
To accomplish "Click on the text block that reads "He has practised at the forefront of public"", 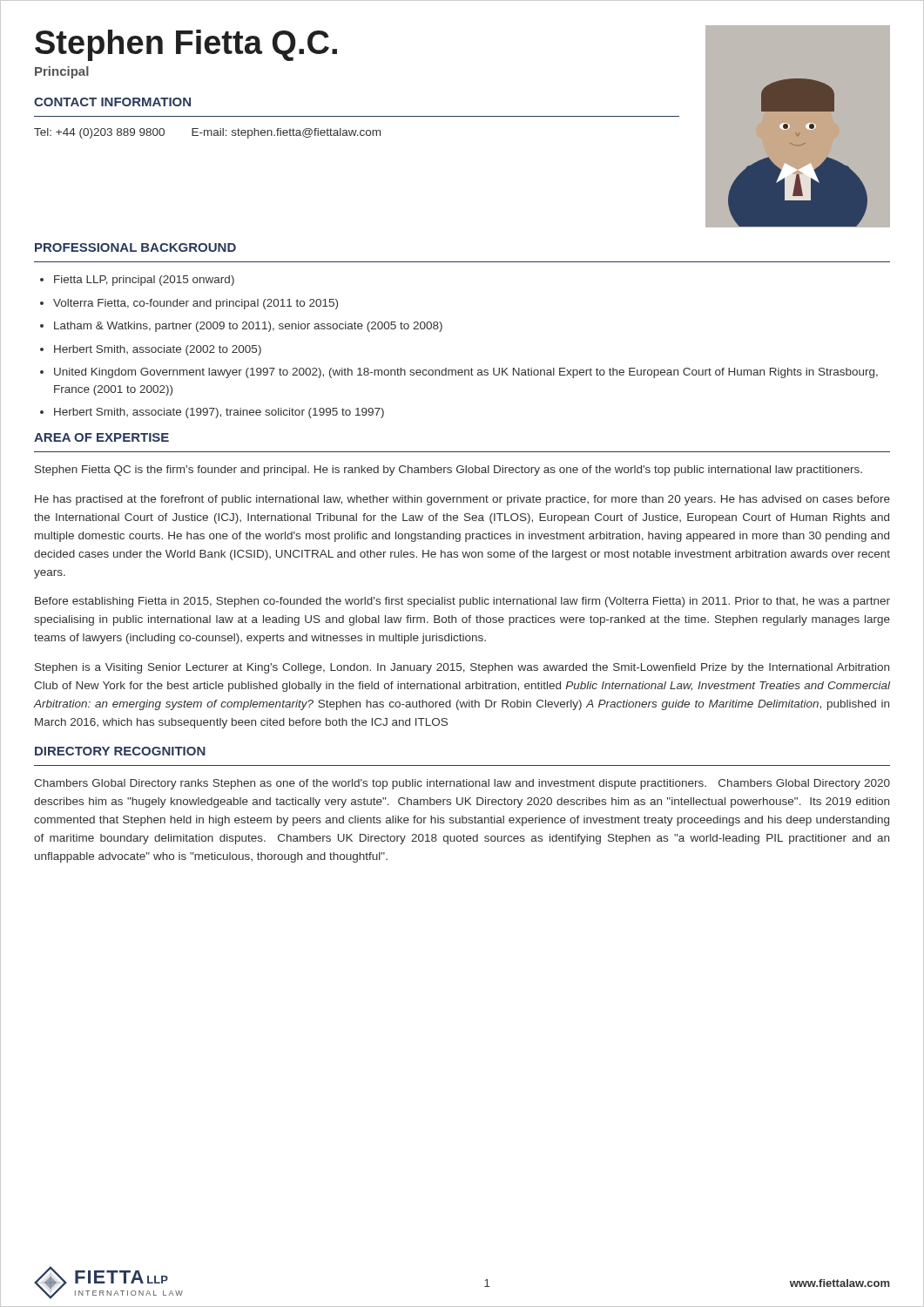I will (x=462, y=535).
